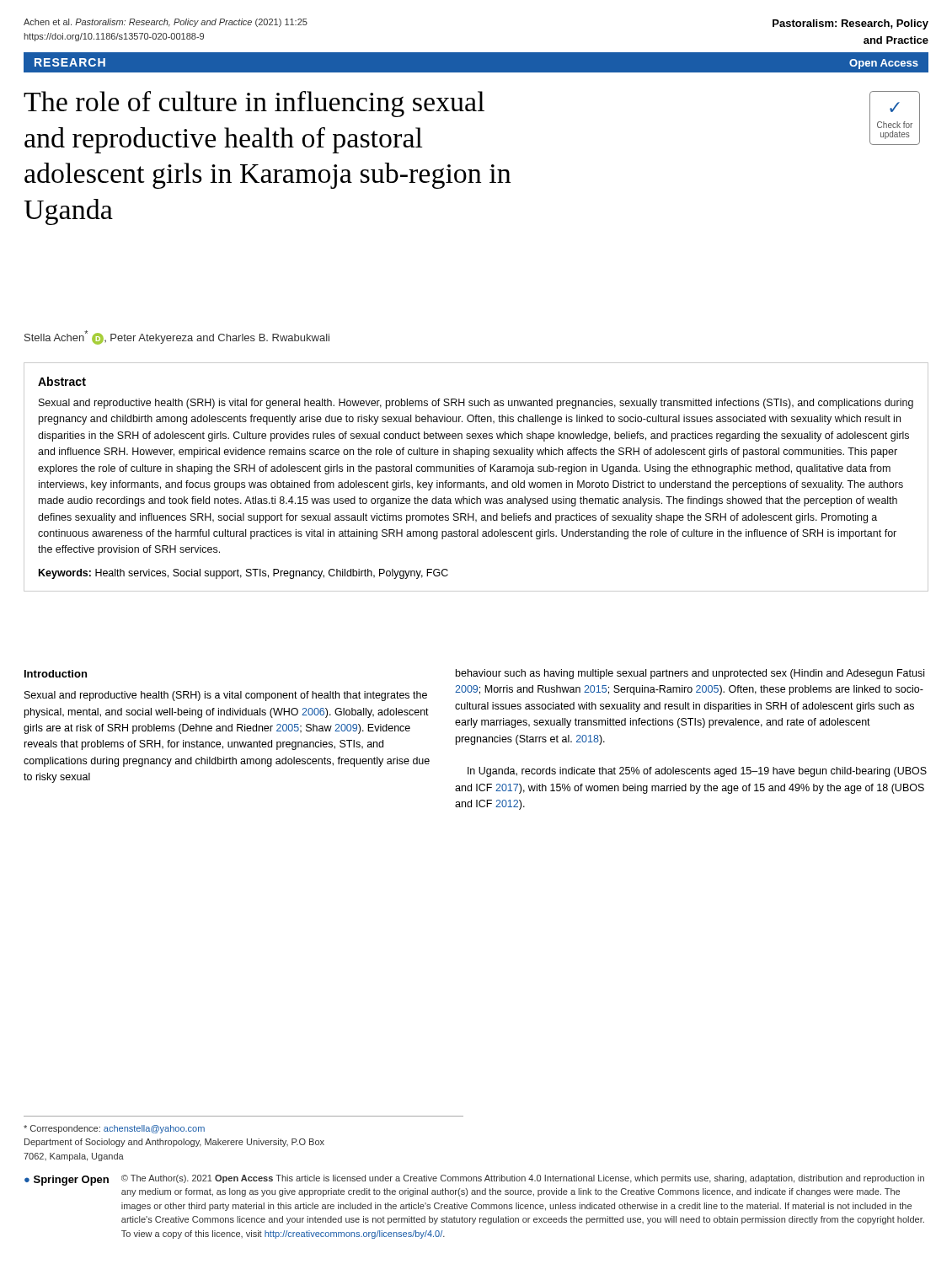The image size is (952, 1264).
Task: Find the block on this page that starts "behaviour such as having multiple sexual"
Action: pos(690,674)
